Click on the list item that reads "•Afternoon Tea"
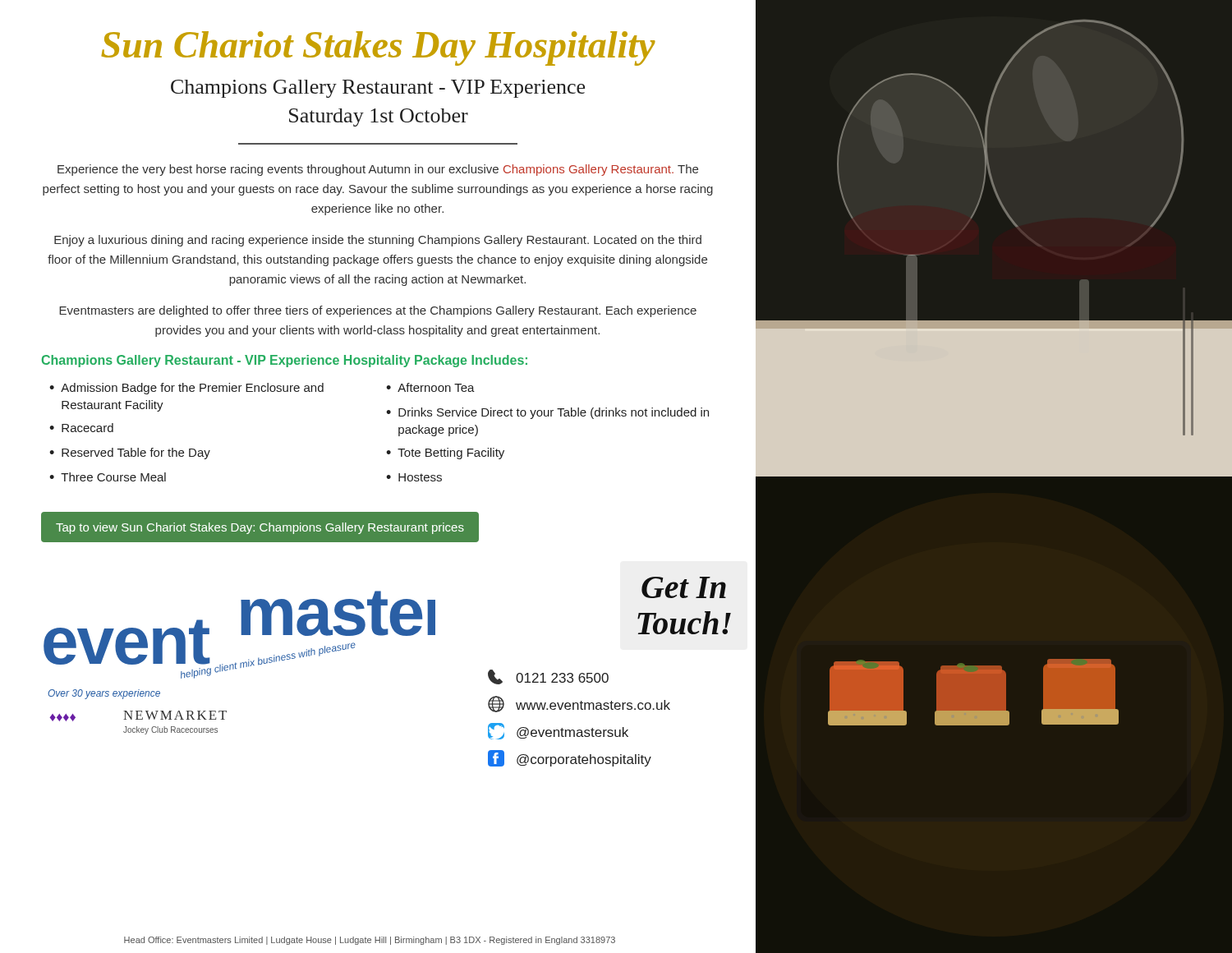Image resolution: width=1232 pixels, height=953 pixels. coord(430,387)
